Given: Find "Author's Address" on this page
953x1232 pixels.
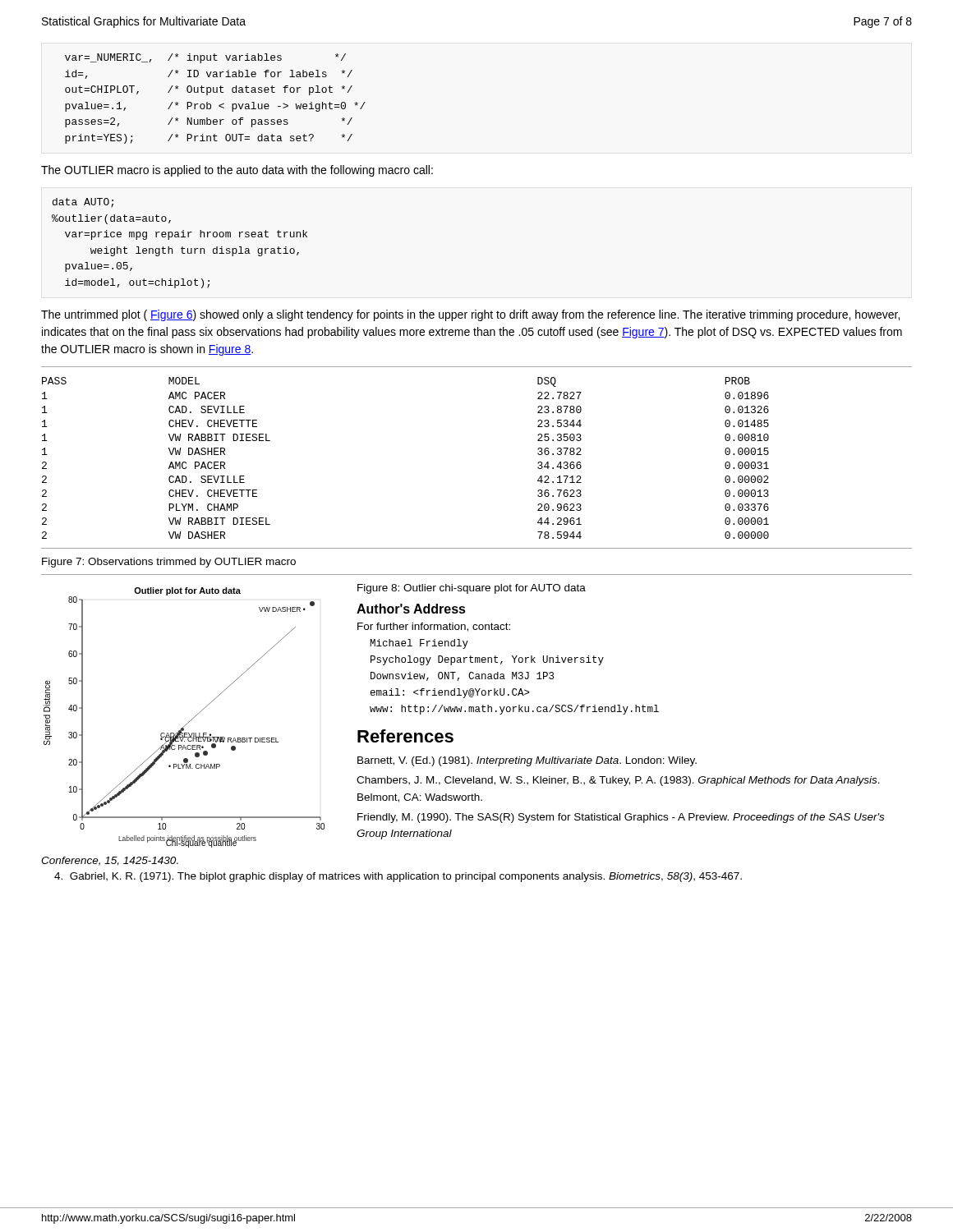Looking at the screenshot, I should pos(411,609).
